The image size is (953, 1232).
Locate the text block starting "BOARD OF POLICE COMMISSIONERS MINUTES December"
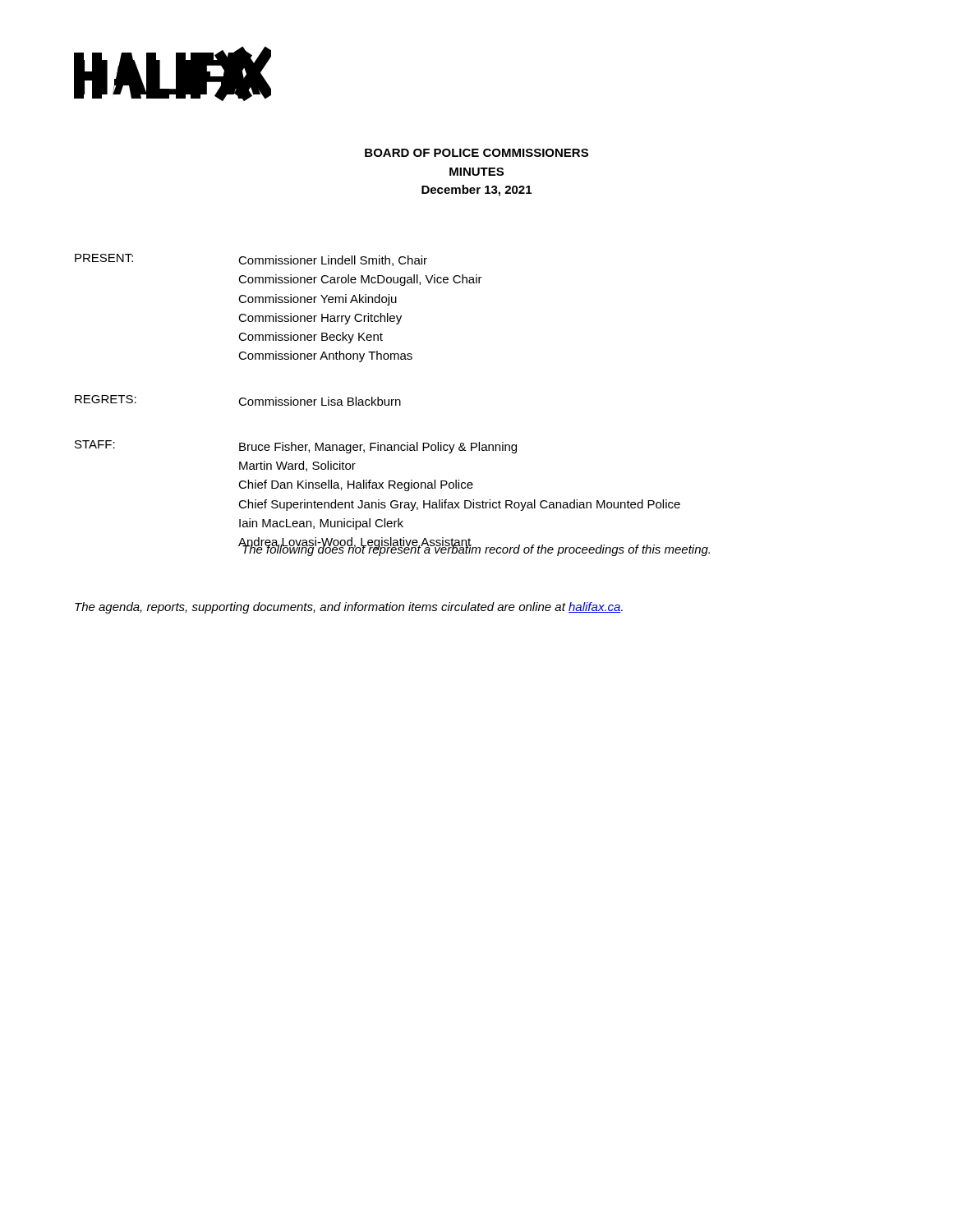pyautogui.click(x=476, y=171)
